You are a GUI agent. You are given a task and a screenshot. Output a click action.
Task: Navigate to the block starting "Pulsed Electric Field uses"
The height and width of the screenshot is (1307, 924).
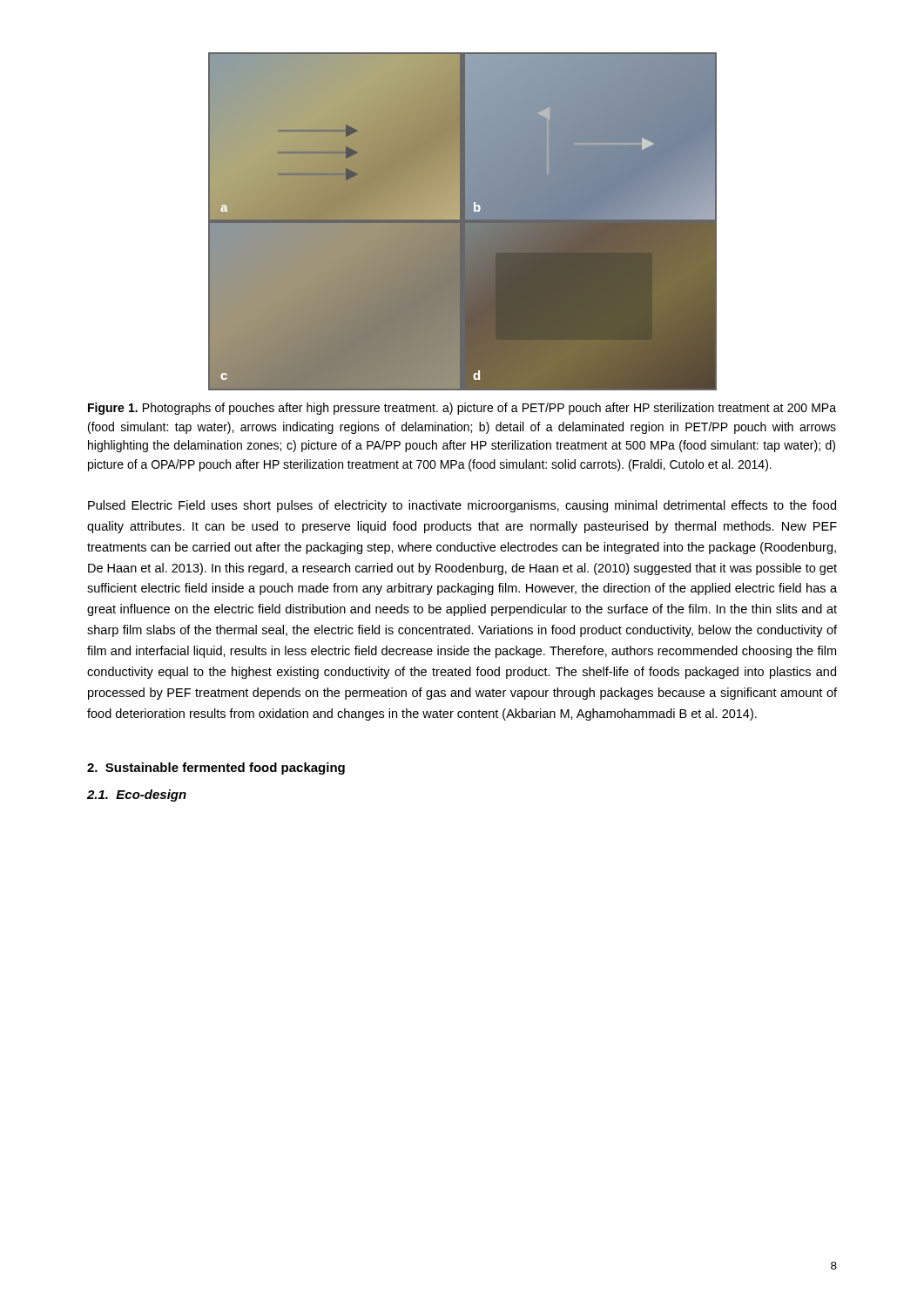(x=462, y=609)
